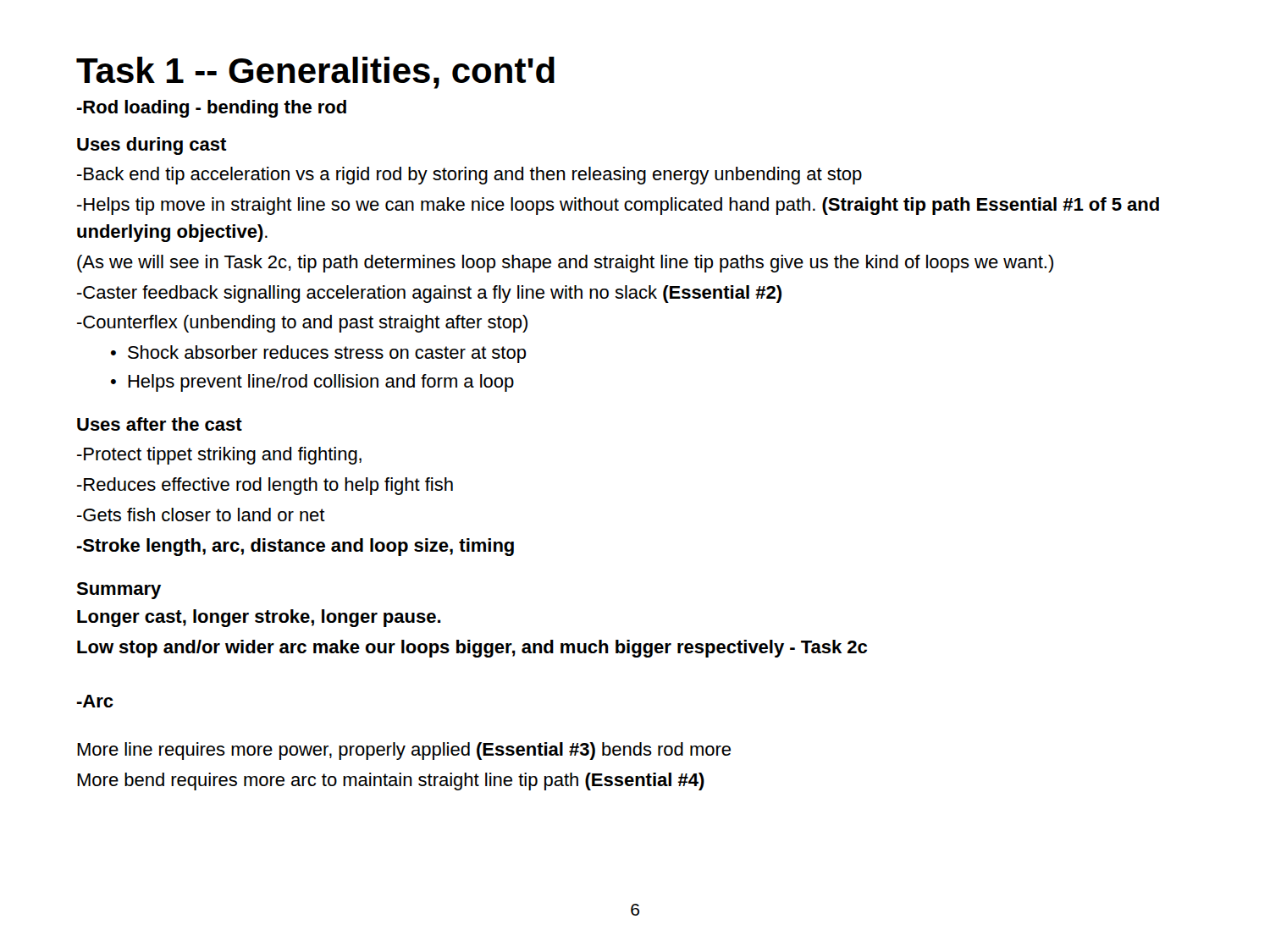This screenshot has width=1270, height=952.
Task: Find the passage starting "Stroke length, arc, distance"
Action: coord(296,545)
